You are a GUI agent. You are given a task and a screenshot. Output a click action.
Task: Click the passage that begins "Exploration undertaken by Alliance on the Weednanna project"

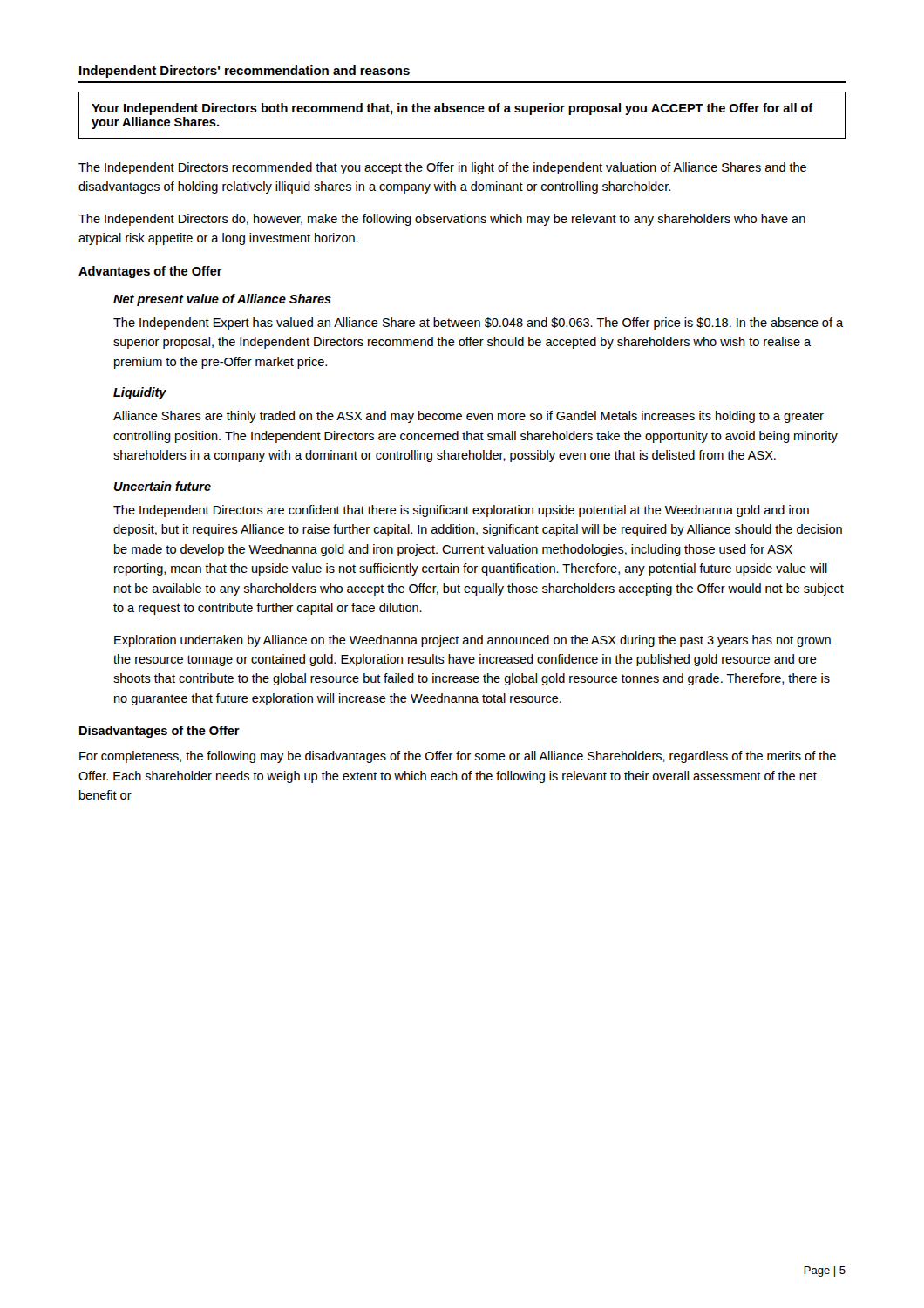472,669
